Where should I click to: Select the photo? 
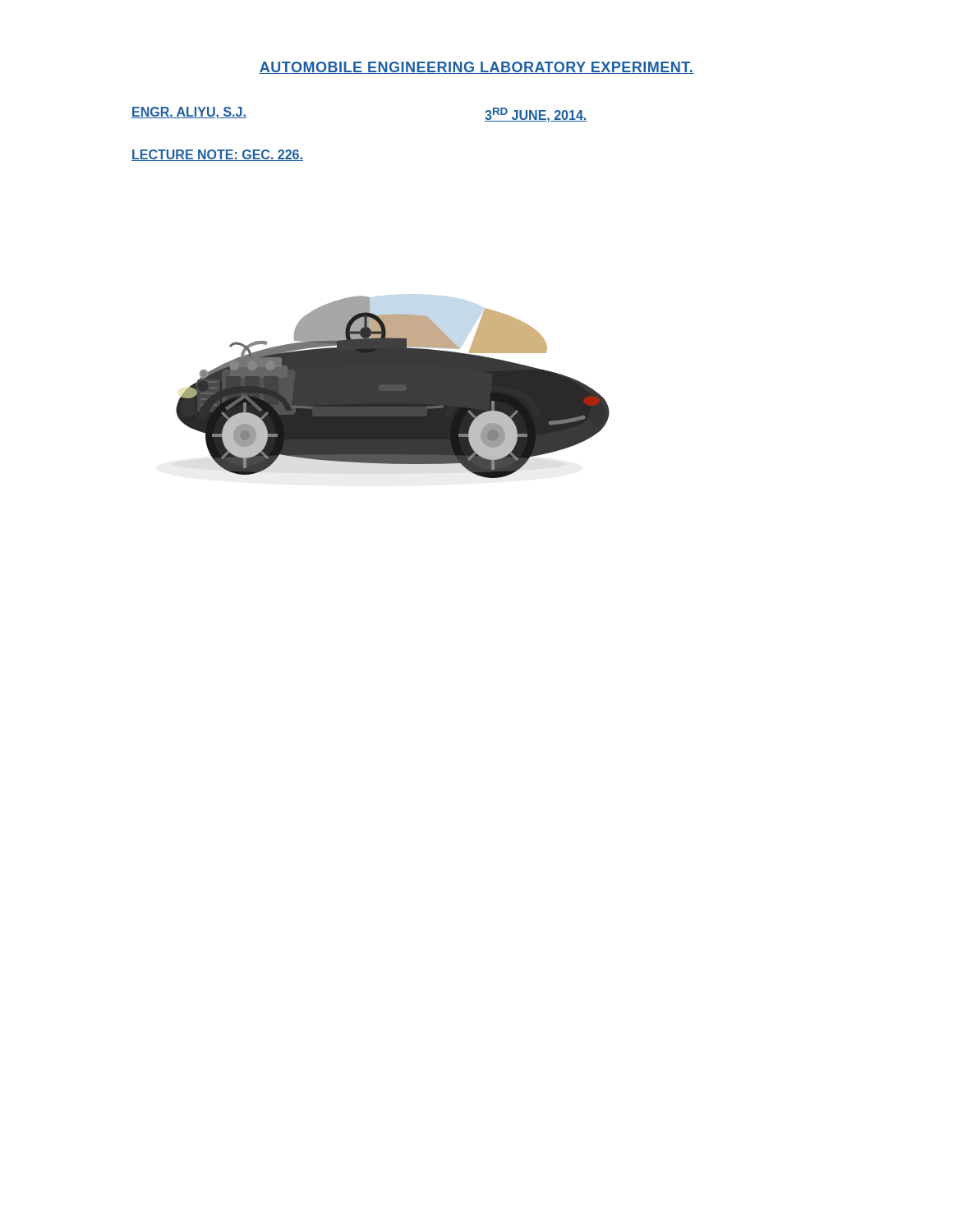(x=370, y=341)
